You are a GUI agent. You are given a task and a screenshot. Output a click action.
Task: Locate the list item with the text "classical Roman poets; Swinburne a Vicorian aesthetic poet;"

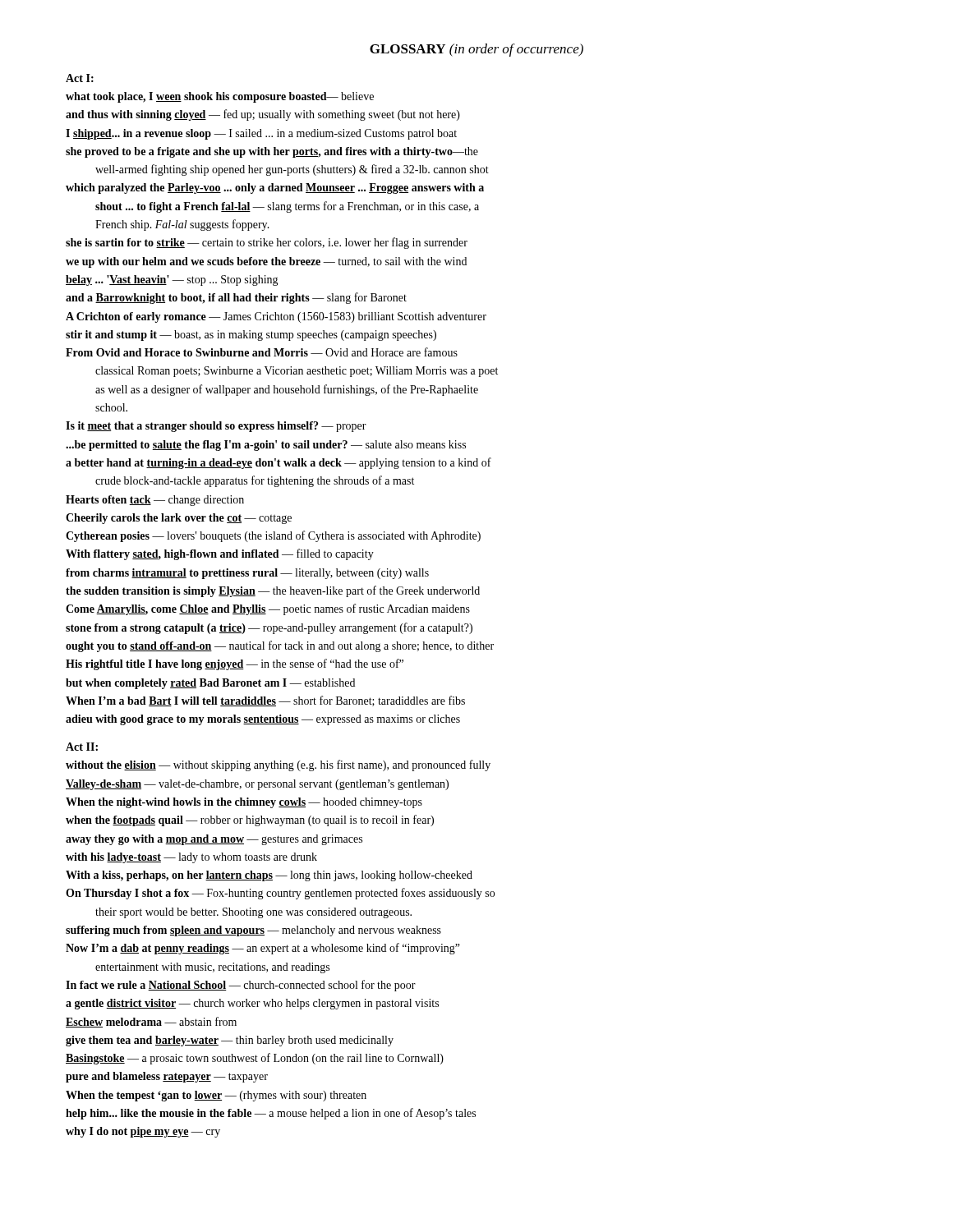pyautogui.click(x=297, y=371)
